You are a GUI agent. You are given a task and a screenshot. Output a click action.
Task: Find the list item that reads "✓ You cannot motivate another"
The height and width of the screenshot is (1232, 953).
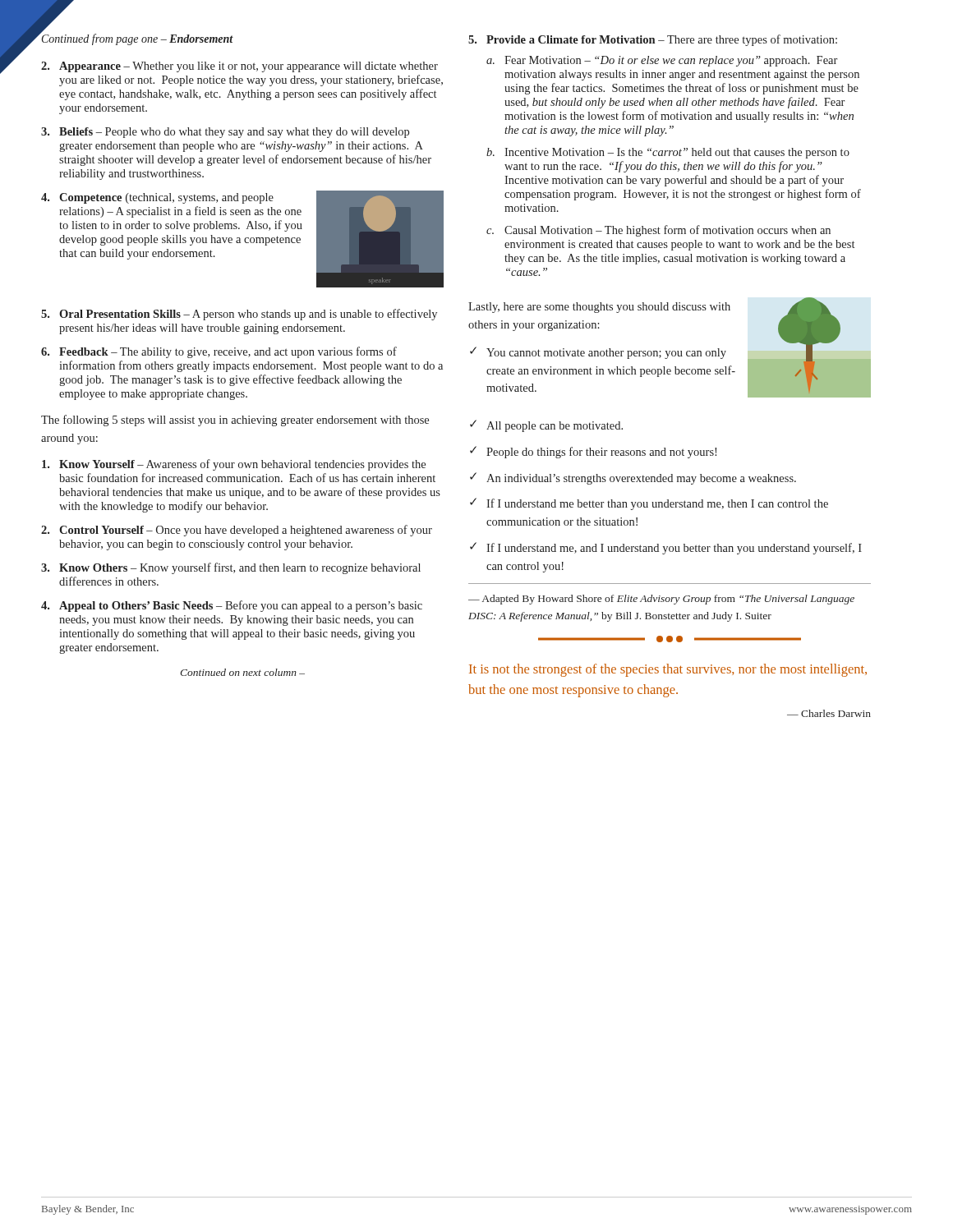(603, 371)
